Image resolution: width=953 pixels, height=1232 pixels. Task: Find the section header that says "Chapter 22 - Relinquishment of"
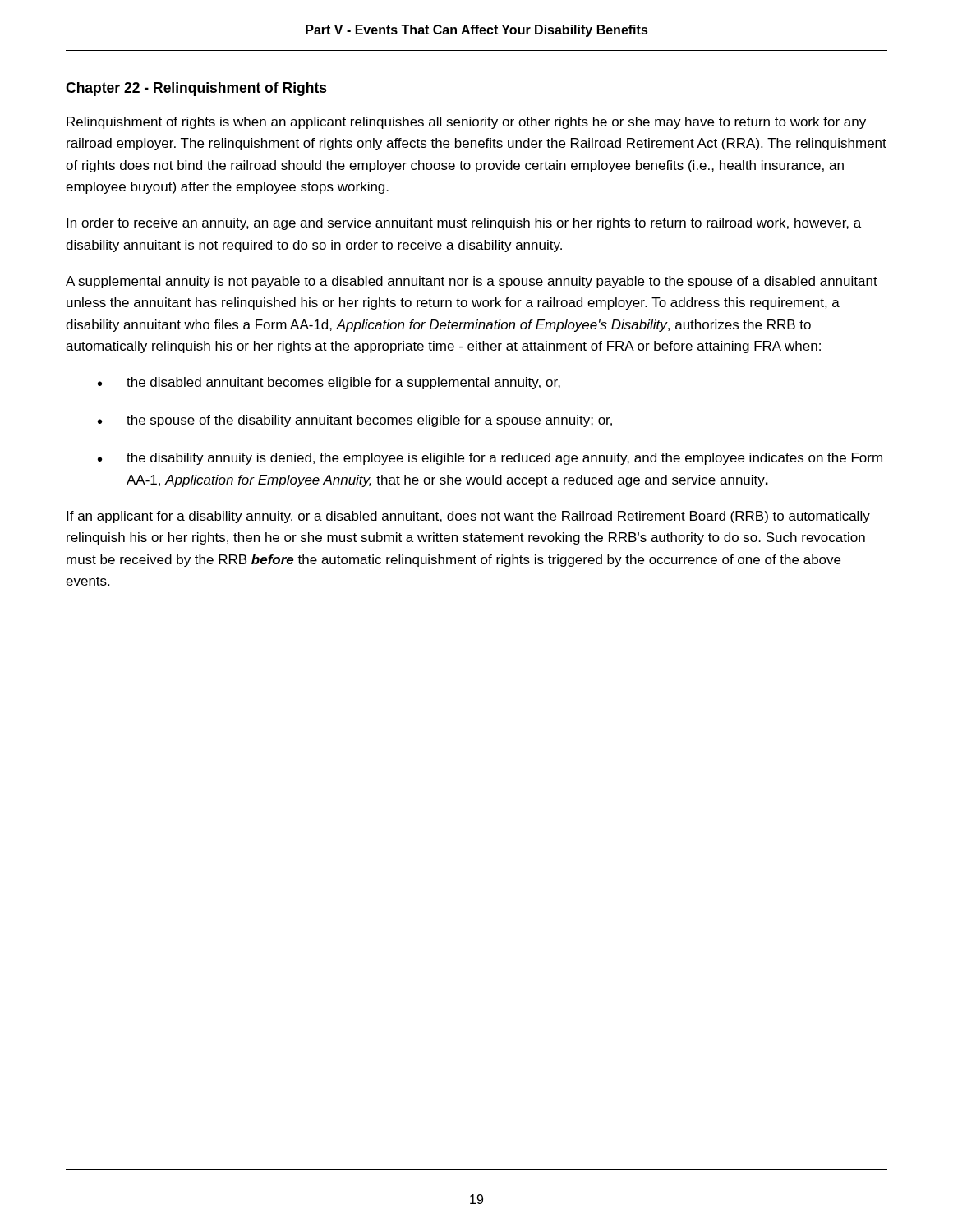click(196, 88)
